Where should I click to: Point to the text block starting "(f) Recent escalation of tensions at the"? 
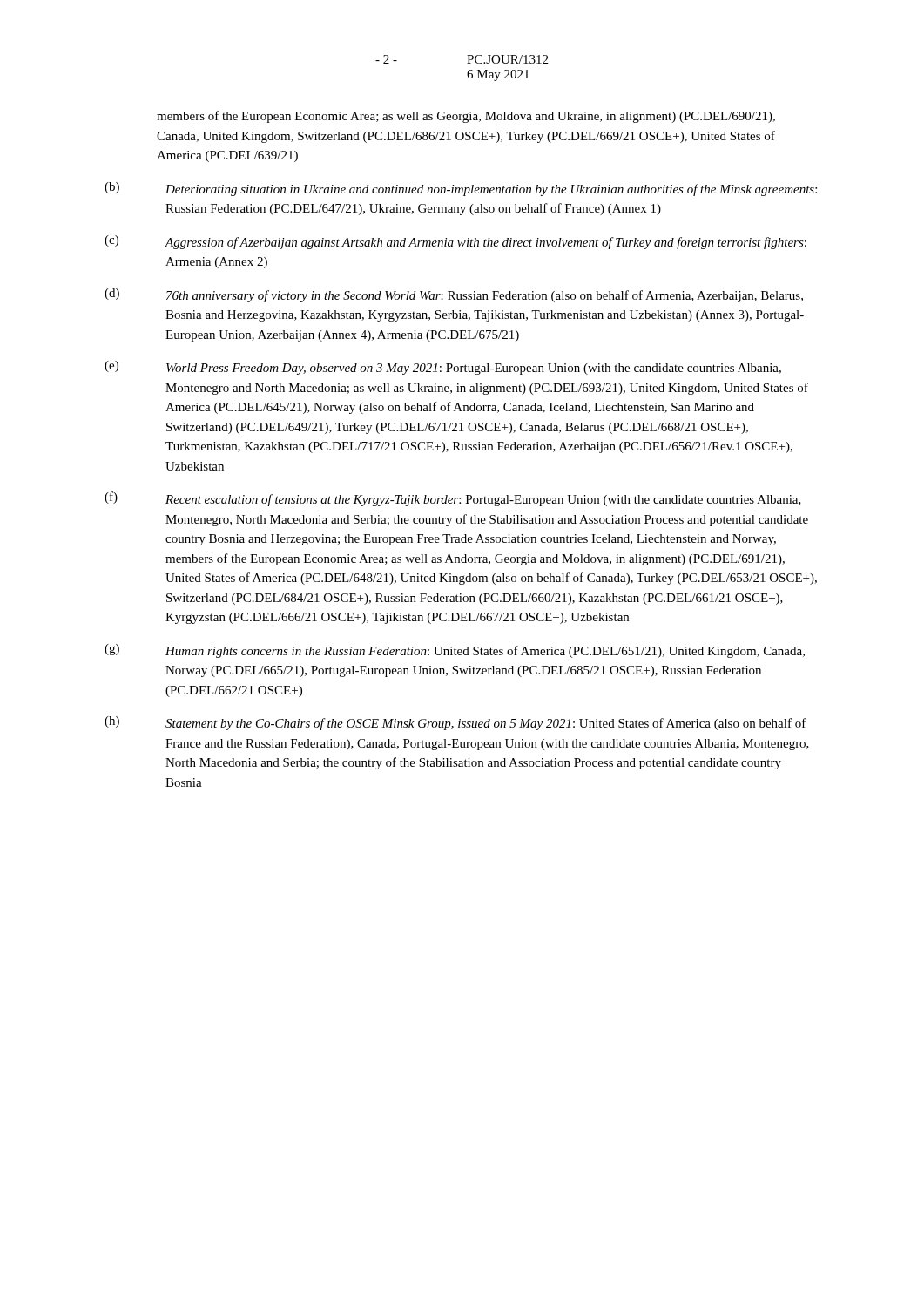click(x=462, y=558)
